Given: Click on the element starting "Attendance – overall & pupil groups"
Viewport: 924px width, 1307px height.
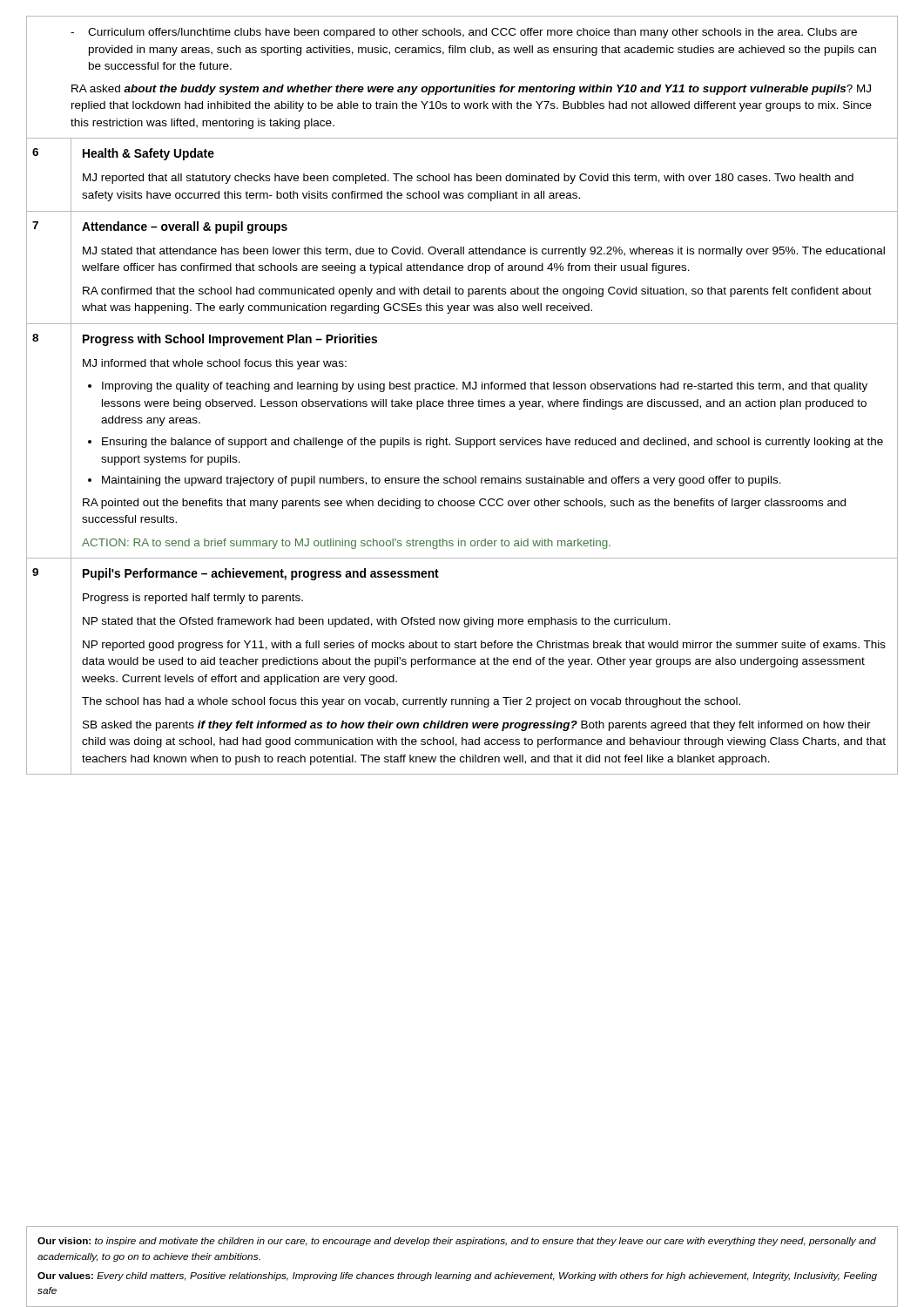Looking at the screenshot, I should (185, 227).
